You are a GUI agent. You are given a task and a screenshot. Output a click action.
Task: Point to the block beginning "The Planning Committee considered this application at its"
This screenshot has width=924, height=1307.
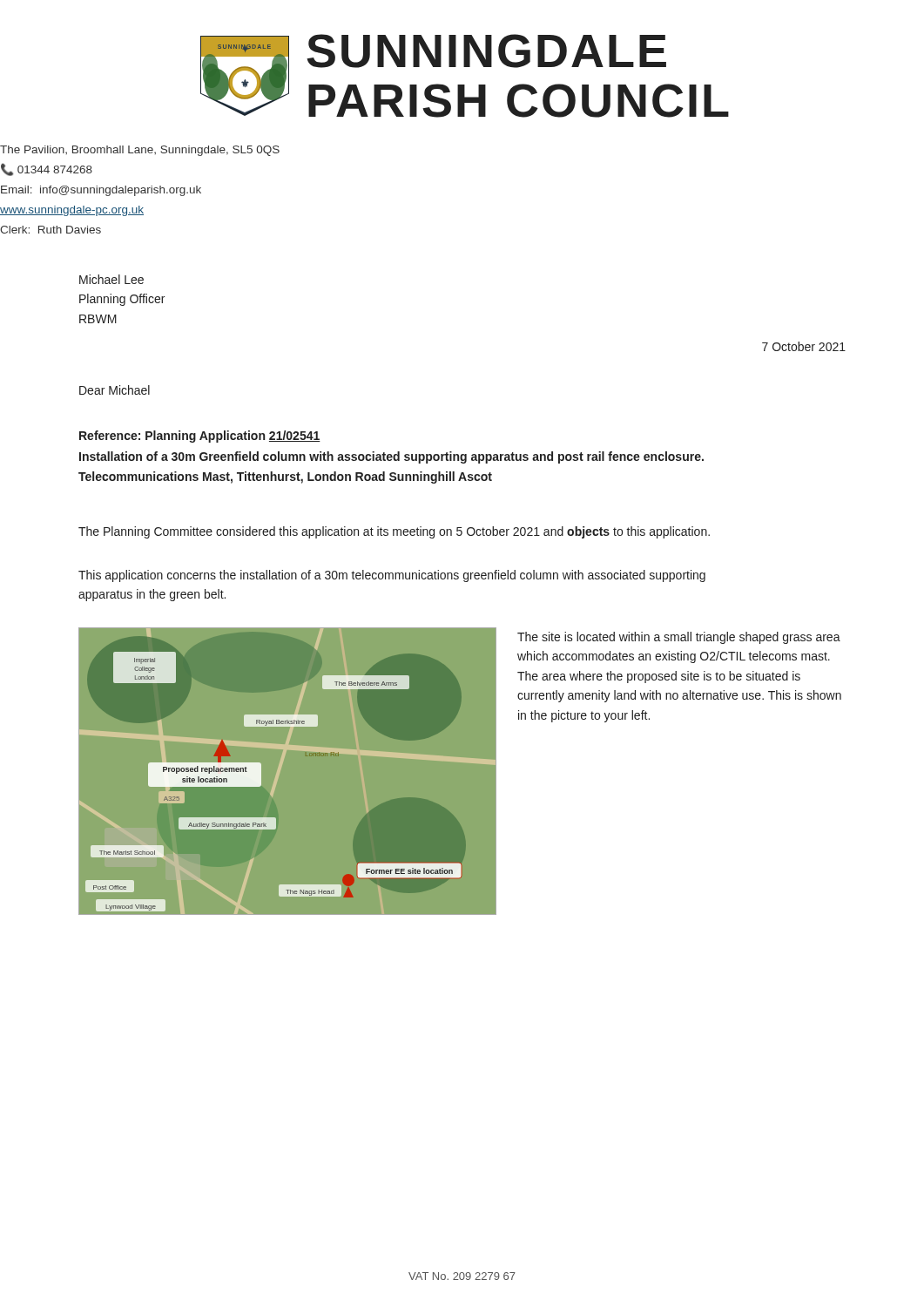pyautogui.click(x=395, y=531)
